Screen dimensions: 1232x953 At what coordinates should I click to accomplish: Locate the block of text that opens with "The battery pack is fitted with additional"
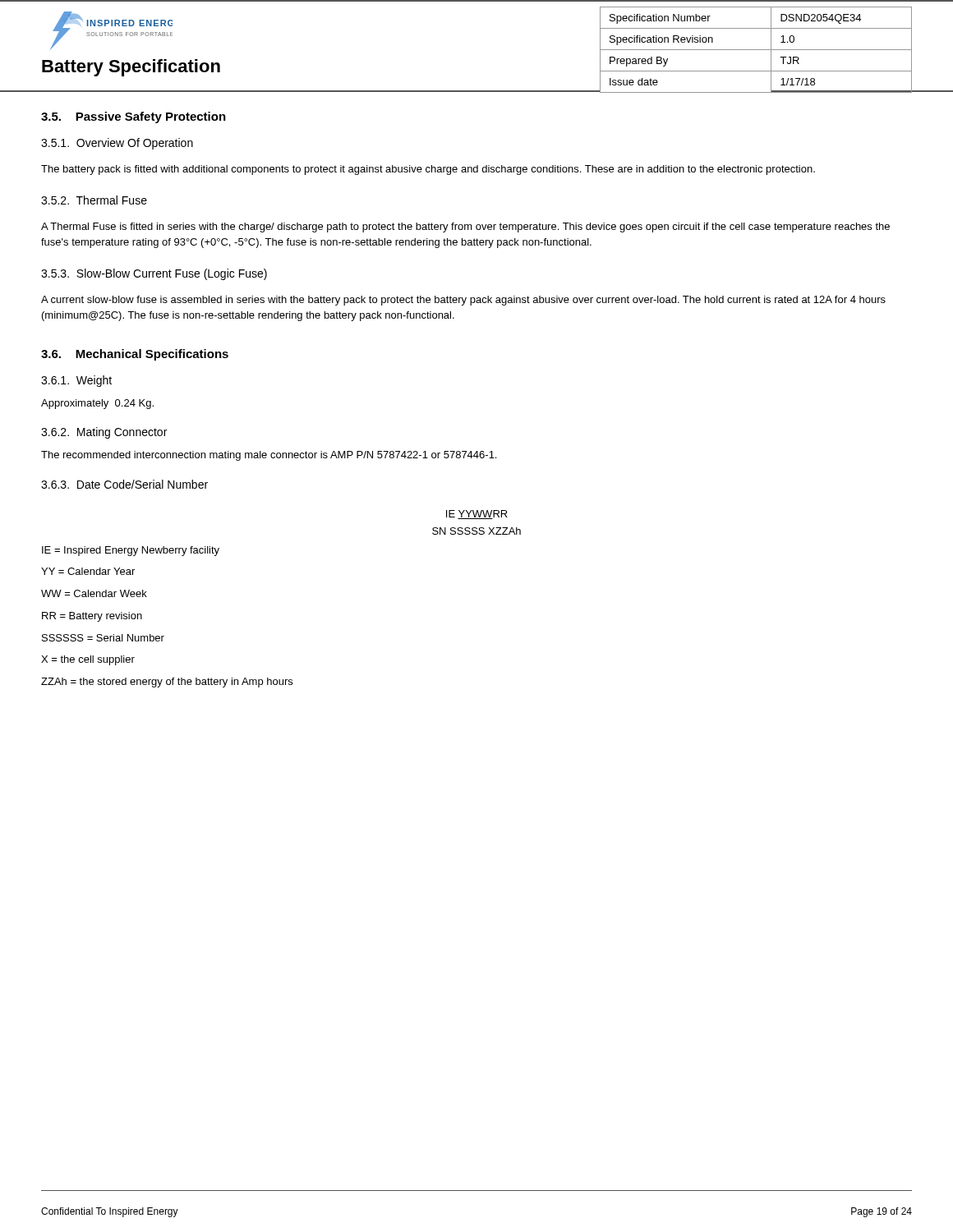428,169
